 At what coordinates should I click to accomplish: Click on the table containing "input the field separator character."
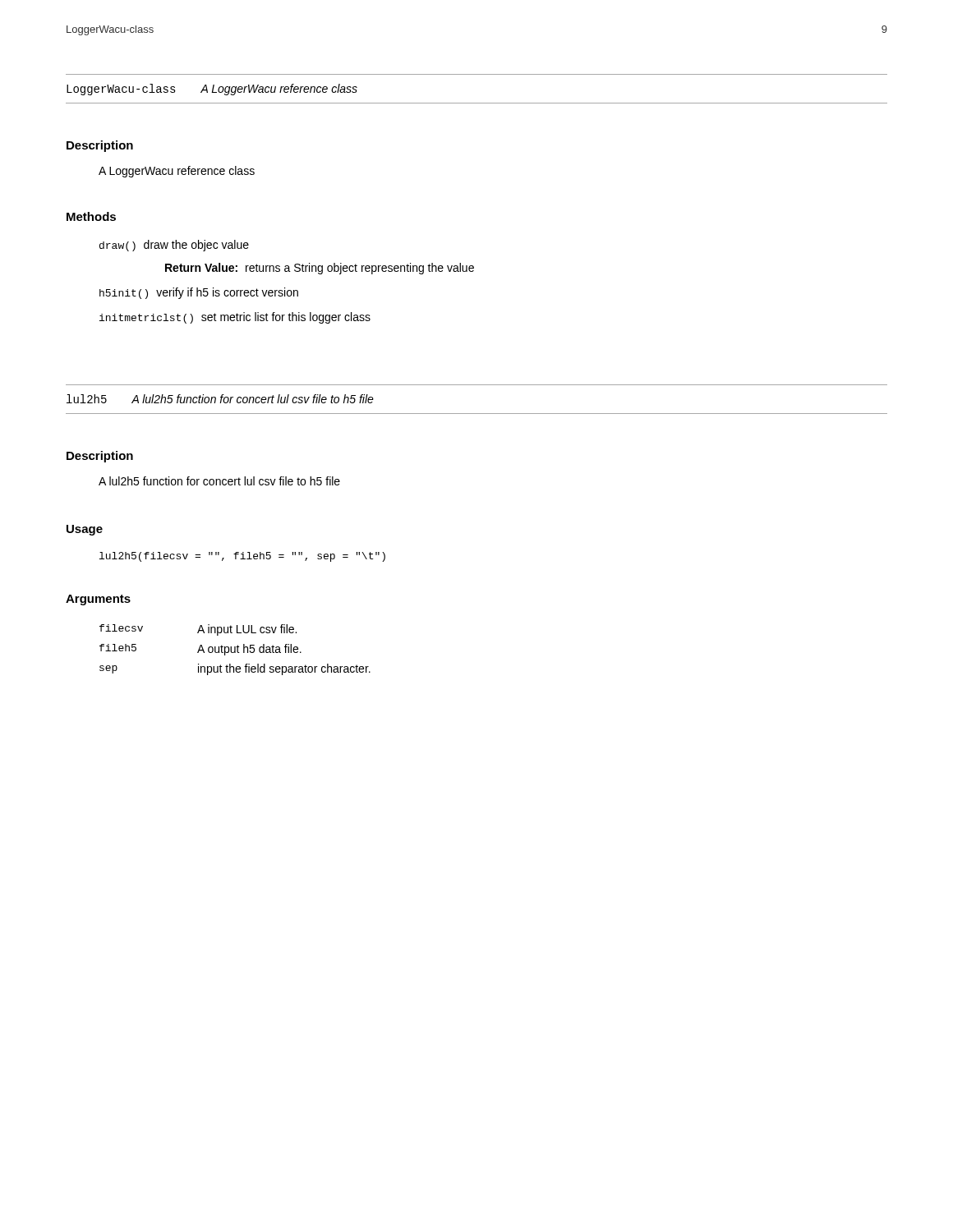tap(235, 649)
